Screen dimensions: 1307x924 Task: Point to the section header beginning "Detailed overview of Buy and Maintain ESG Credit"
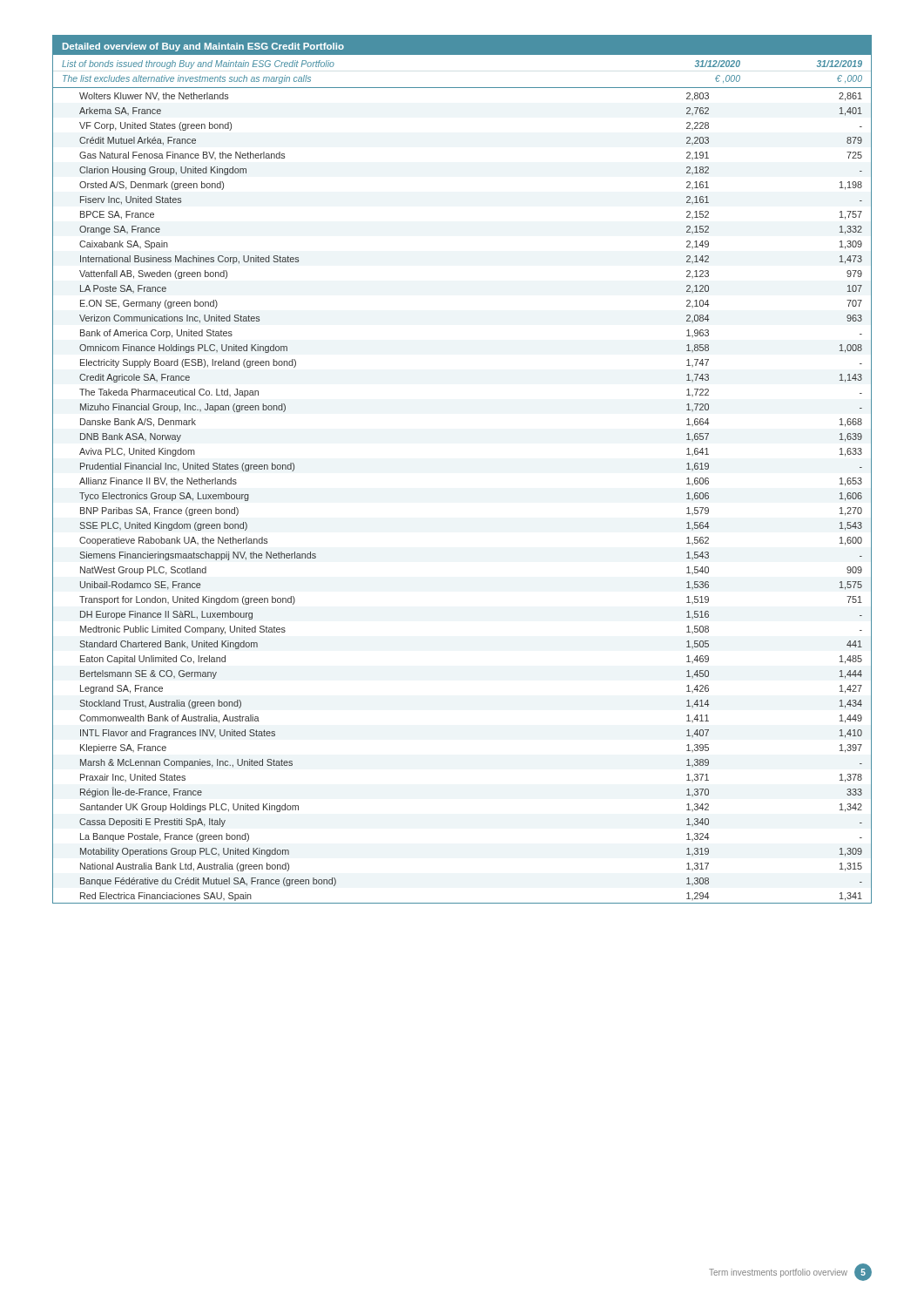click(462, 45)
